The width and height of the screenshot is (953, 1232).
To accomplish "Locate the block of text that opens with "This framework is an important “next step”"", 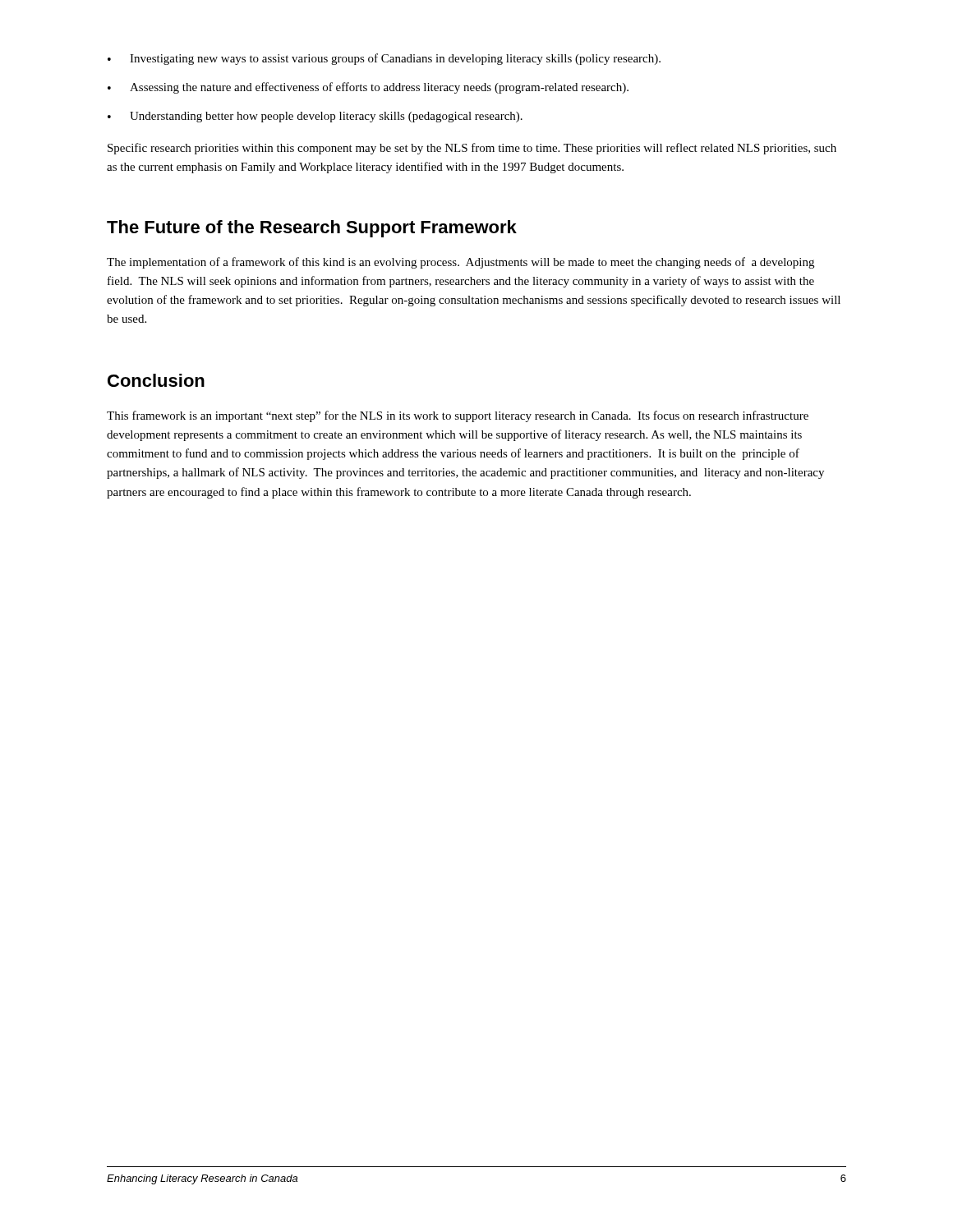I will pyautogui.click(x=476, y=454).
